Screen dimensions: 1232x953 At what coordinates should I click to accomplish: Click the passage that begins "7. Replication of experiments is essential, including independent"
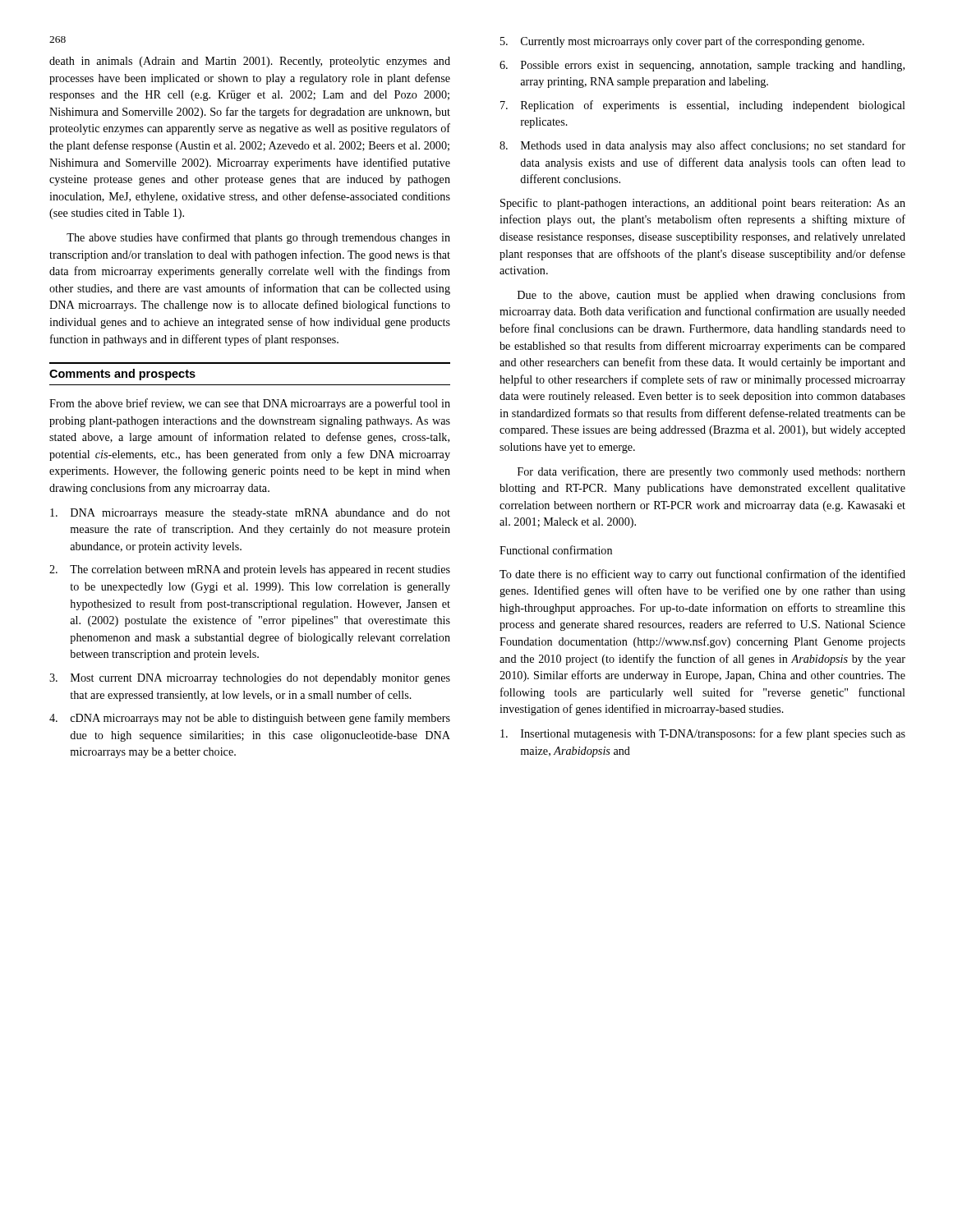[x=702, y=114]
